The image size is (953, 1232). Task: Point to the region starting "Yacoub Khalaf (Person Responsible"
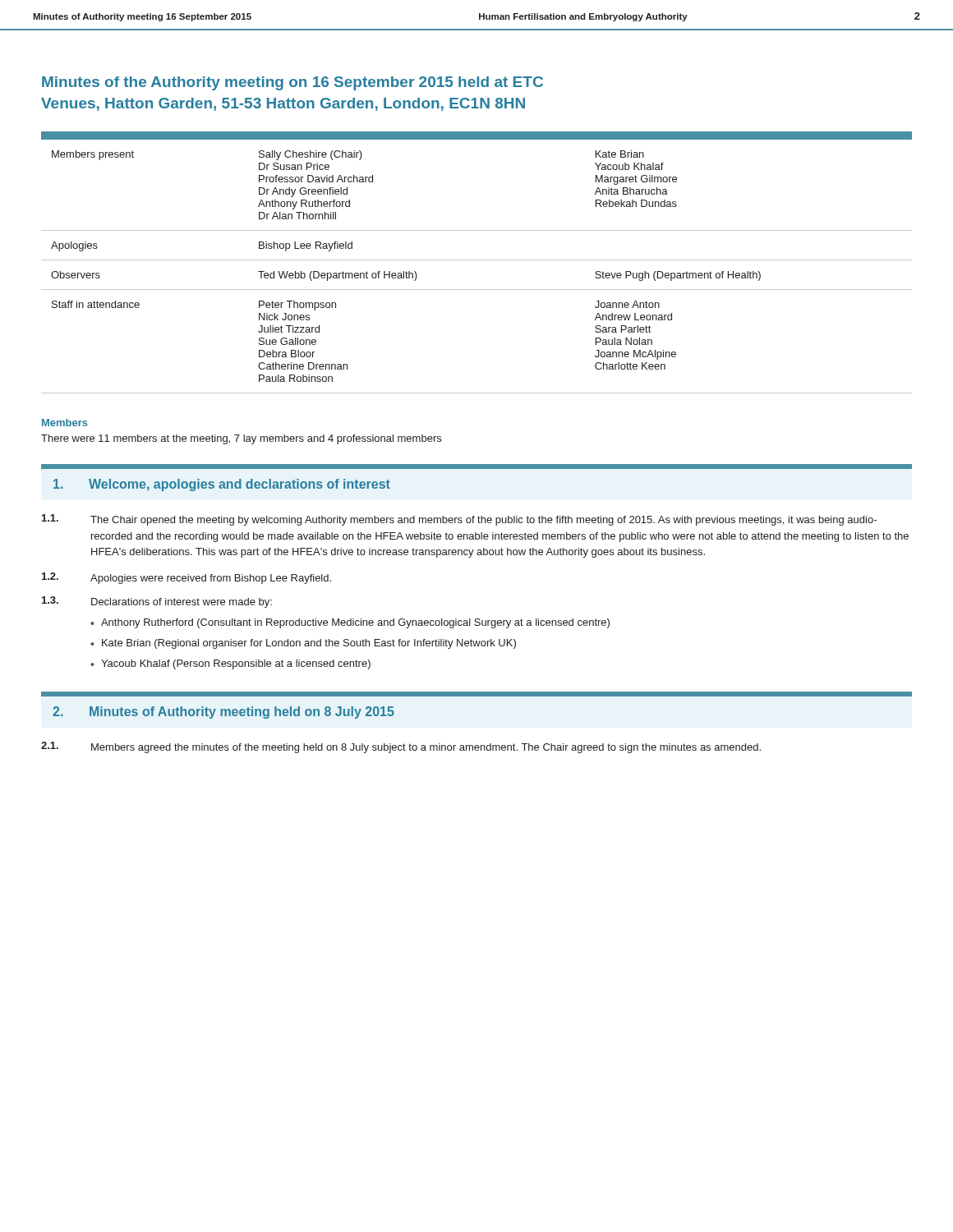pyautogui.click(x=236, y=664)
